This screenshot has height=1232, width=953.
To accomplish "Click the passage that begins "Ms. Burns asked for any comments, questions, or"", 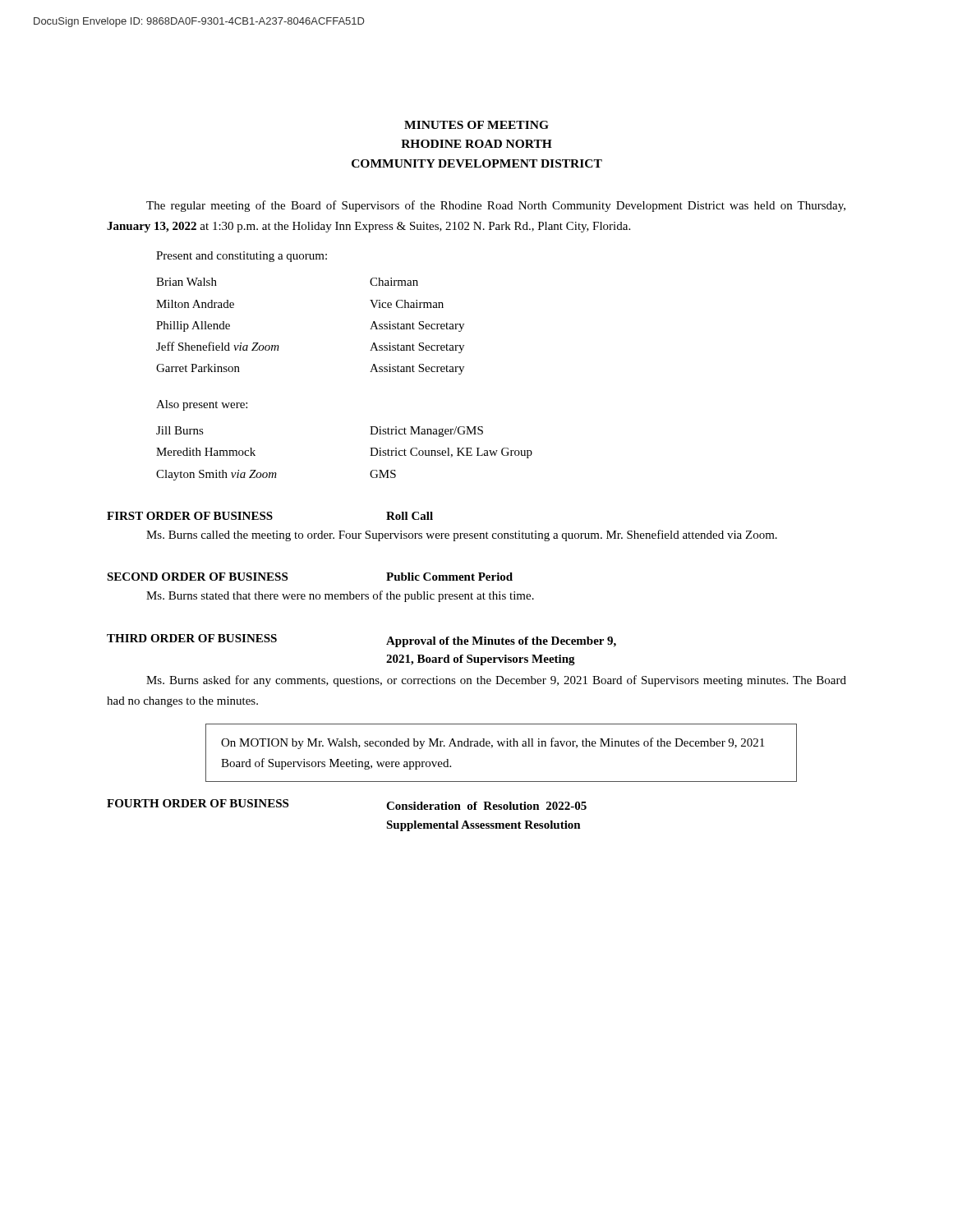I will [x=476, y=690].
